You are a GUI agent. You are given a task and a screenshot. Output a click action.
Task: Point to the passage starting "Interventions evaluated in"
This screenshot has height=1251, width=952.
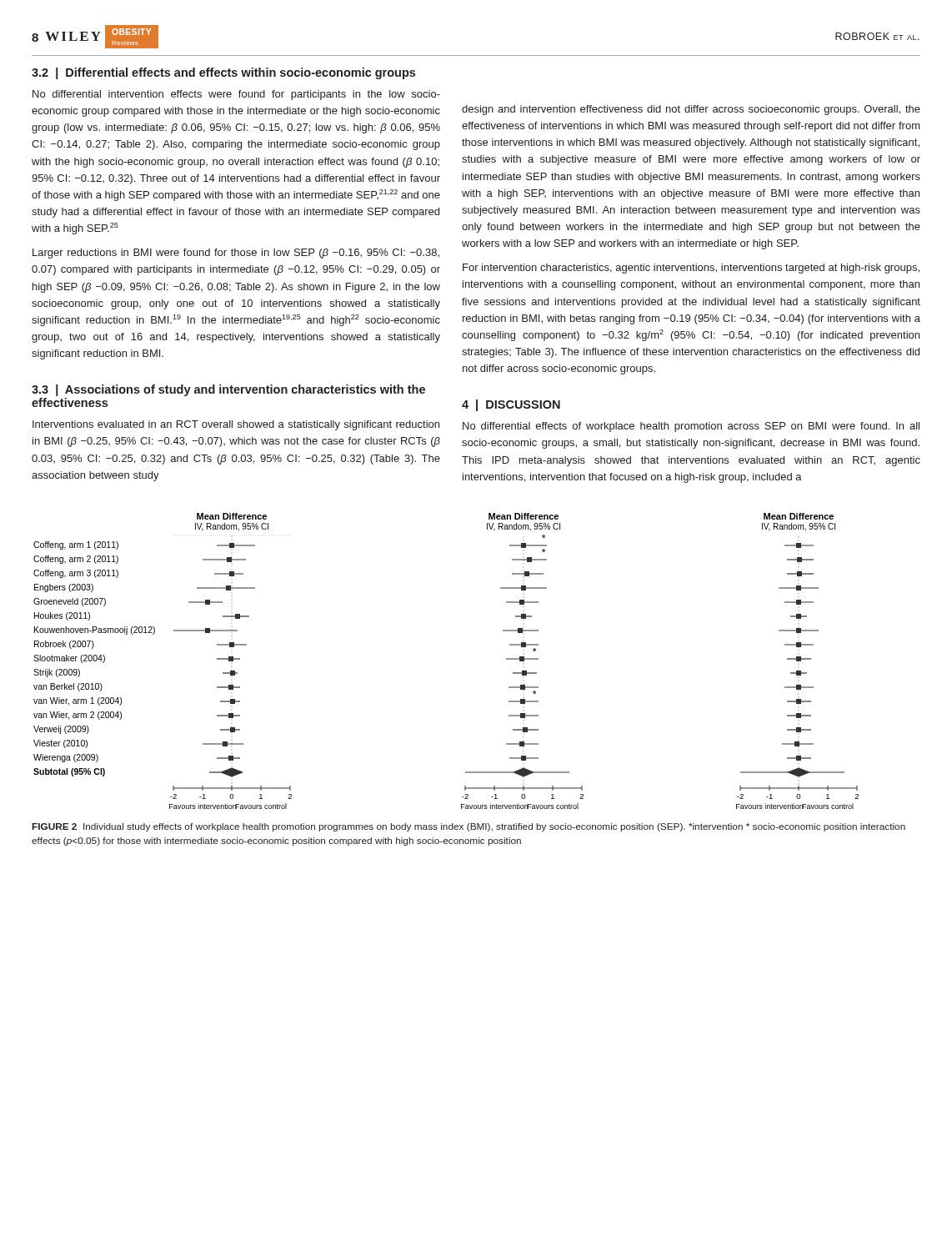[x=236, y=449]
